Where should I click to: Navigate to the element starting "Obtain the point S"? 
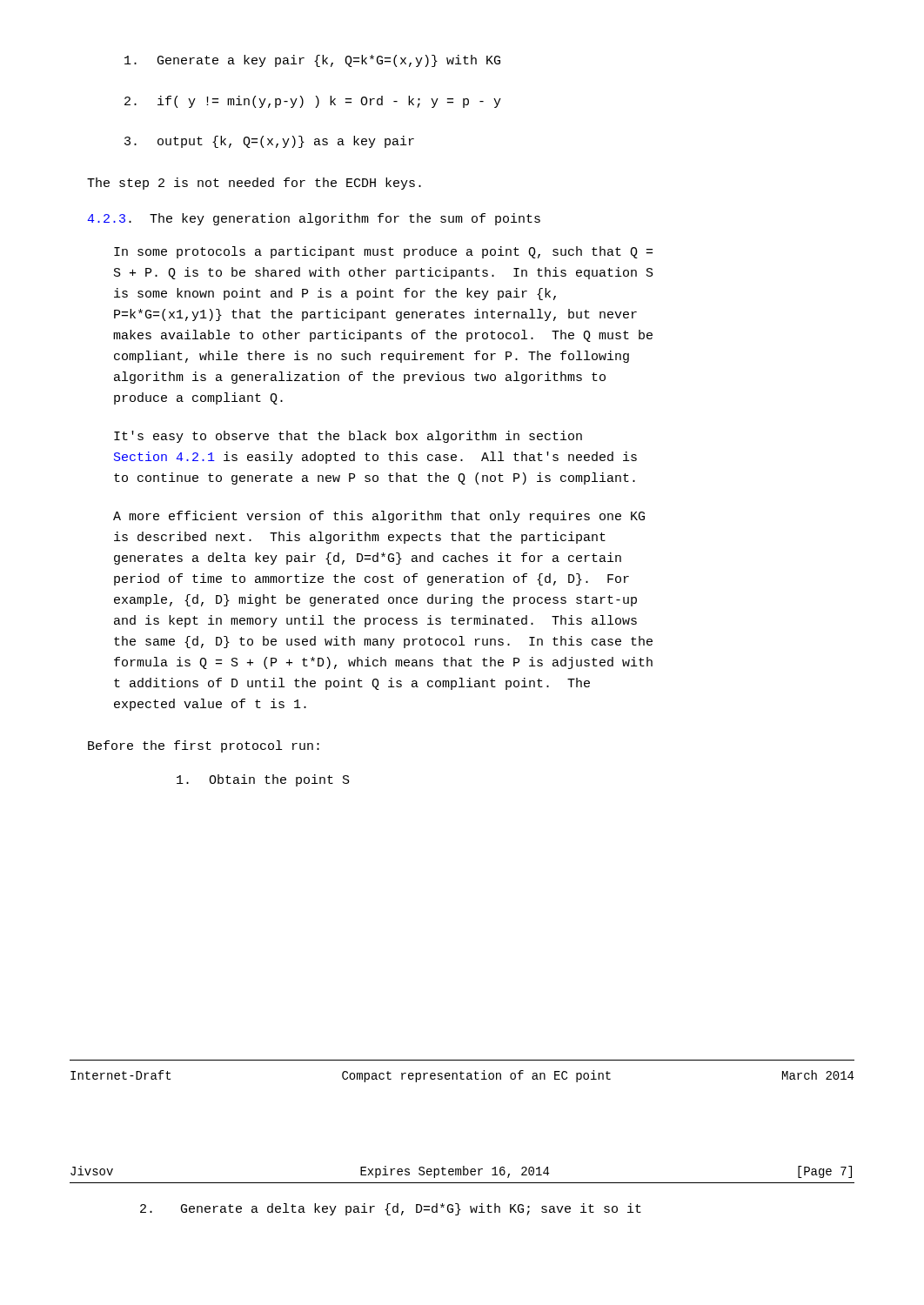click(x=263, y=780)
